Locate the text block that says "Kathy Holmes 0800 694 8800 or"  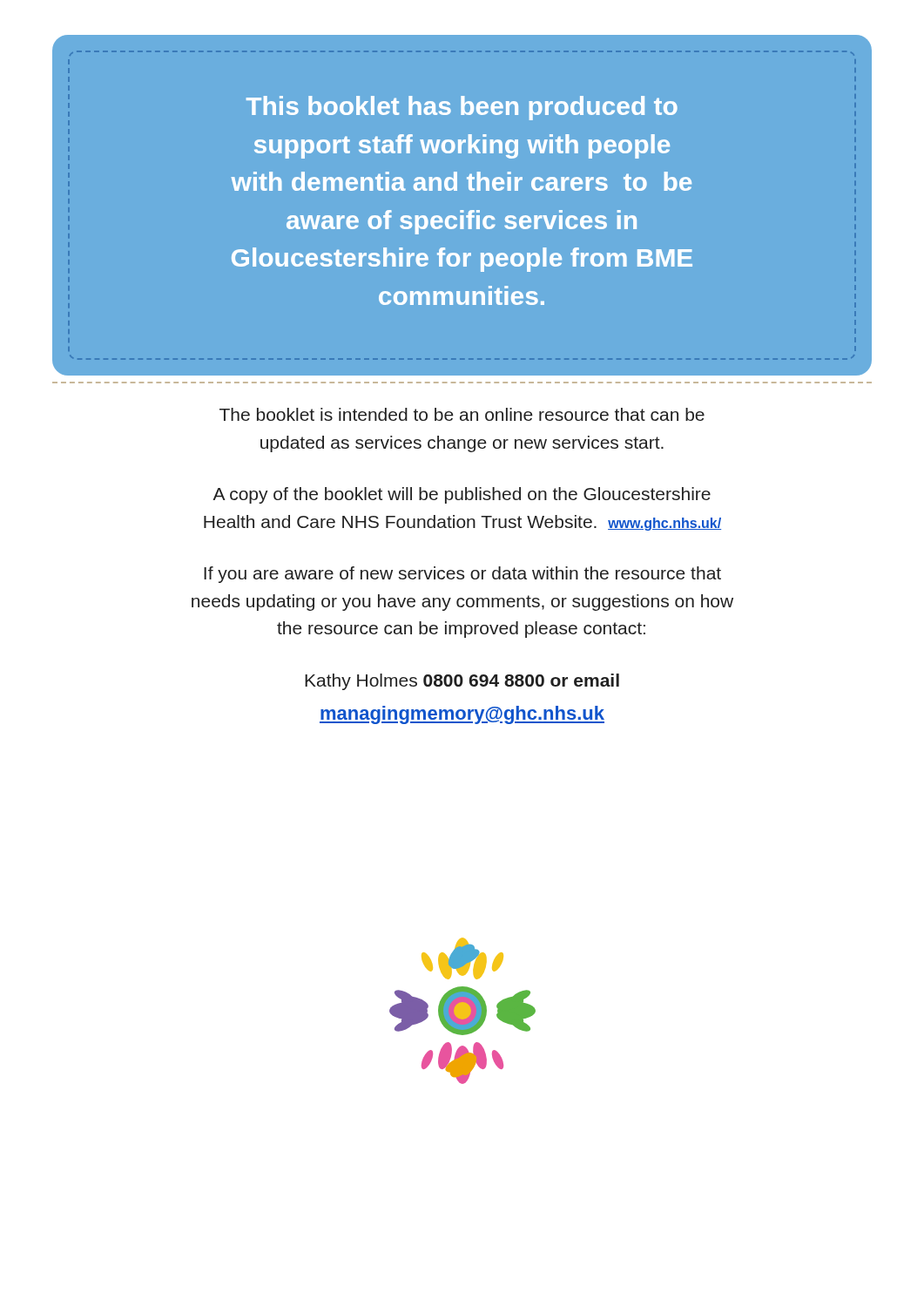(462, 680)
